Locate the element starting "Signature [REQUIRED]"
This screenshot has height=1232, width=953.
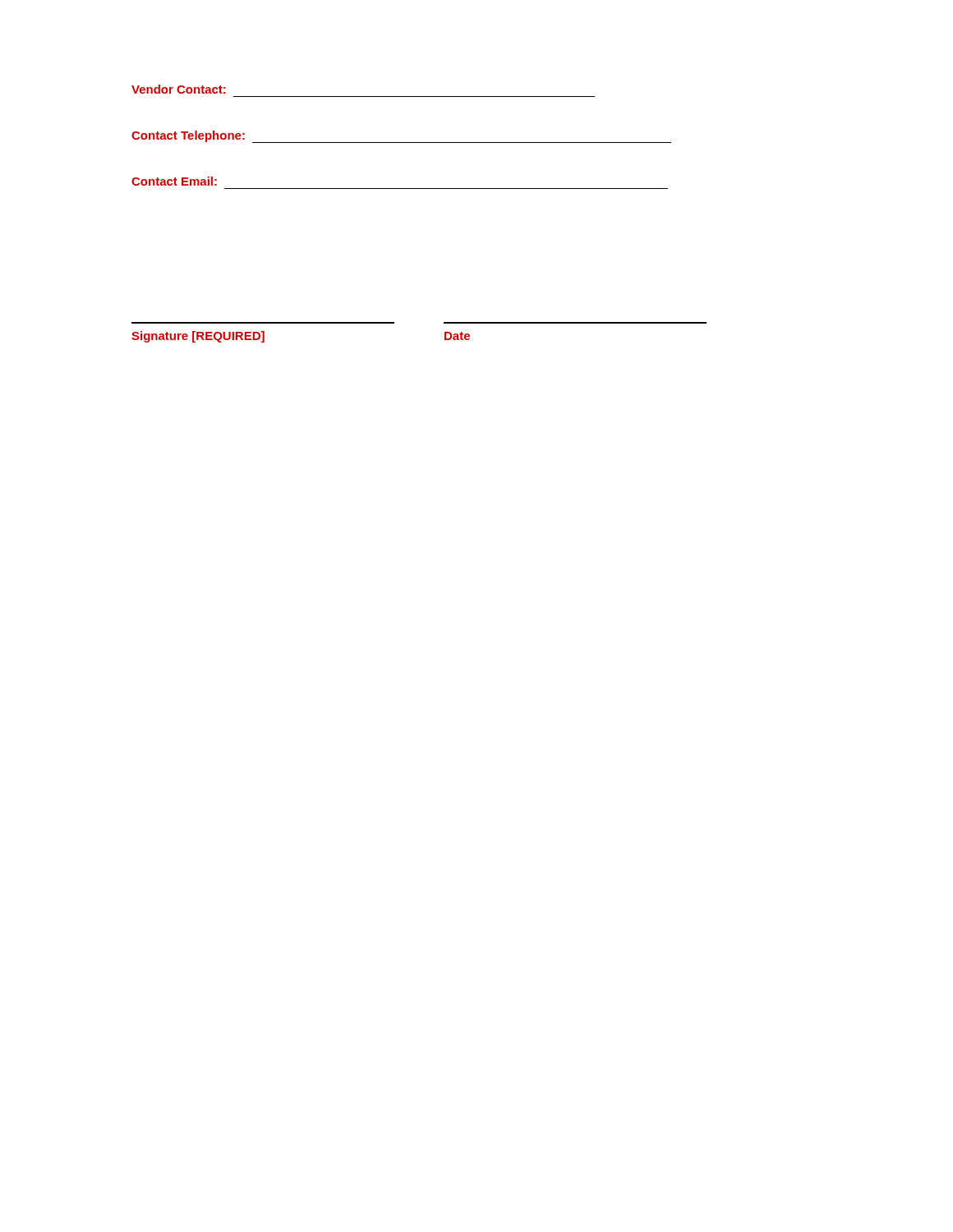(263, 331)
